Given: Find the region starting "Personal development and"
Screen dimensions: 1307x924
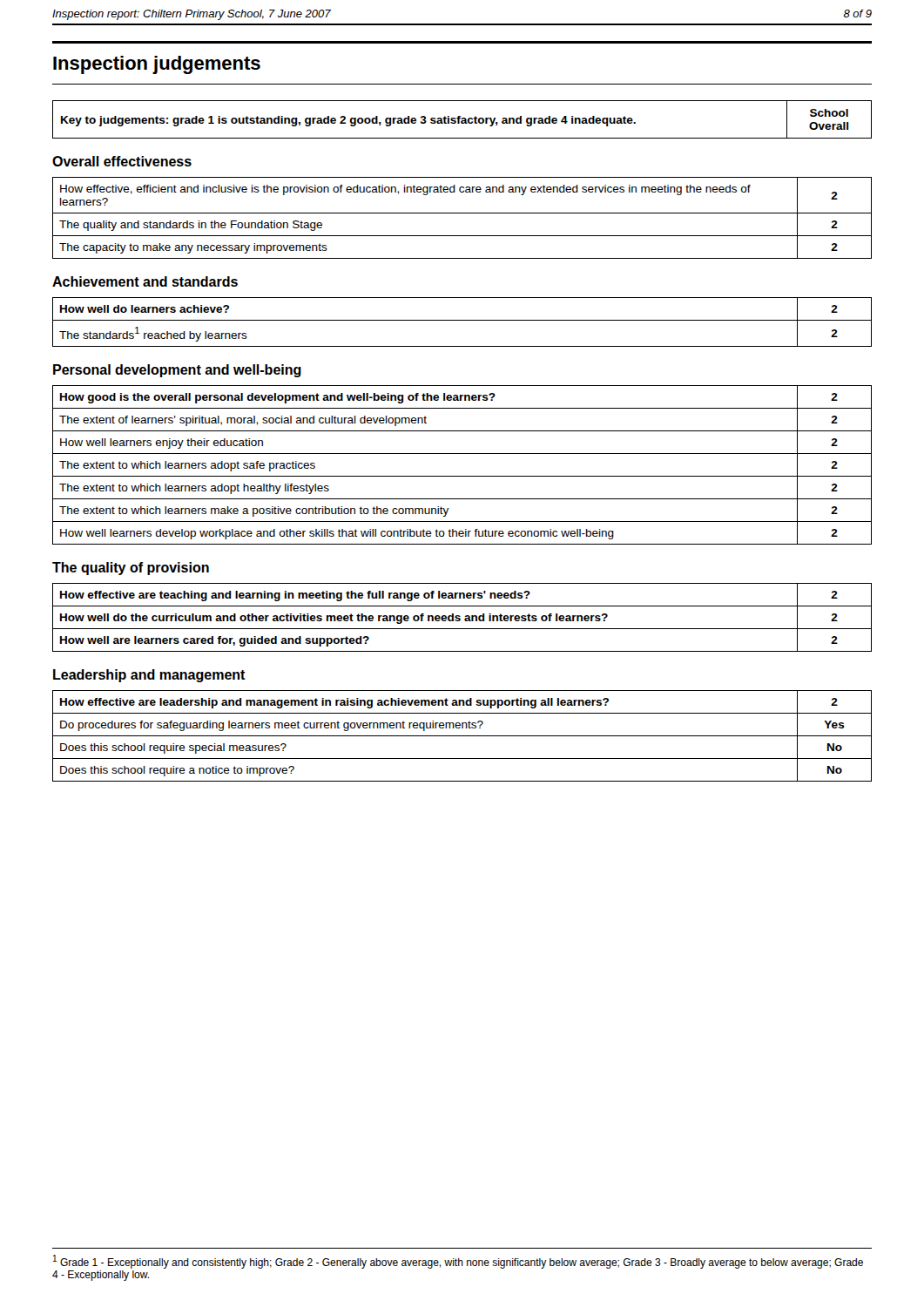Looking at the screenshot, I should (x=177, y=371).
